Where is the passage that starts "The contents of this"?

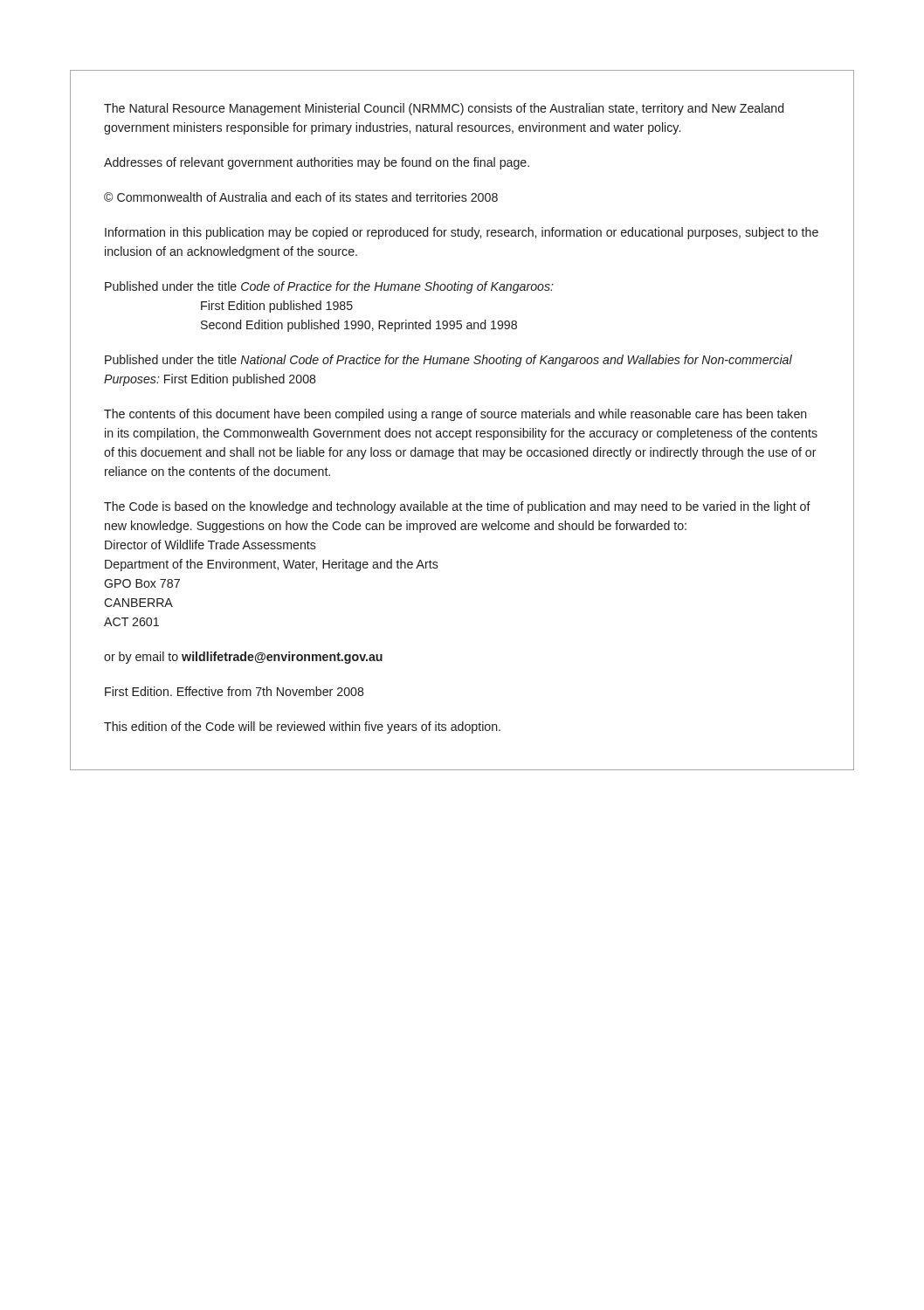pyautogui.click(x=461, y=443)
